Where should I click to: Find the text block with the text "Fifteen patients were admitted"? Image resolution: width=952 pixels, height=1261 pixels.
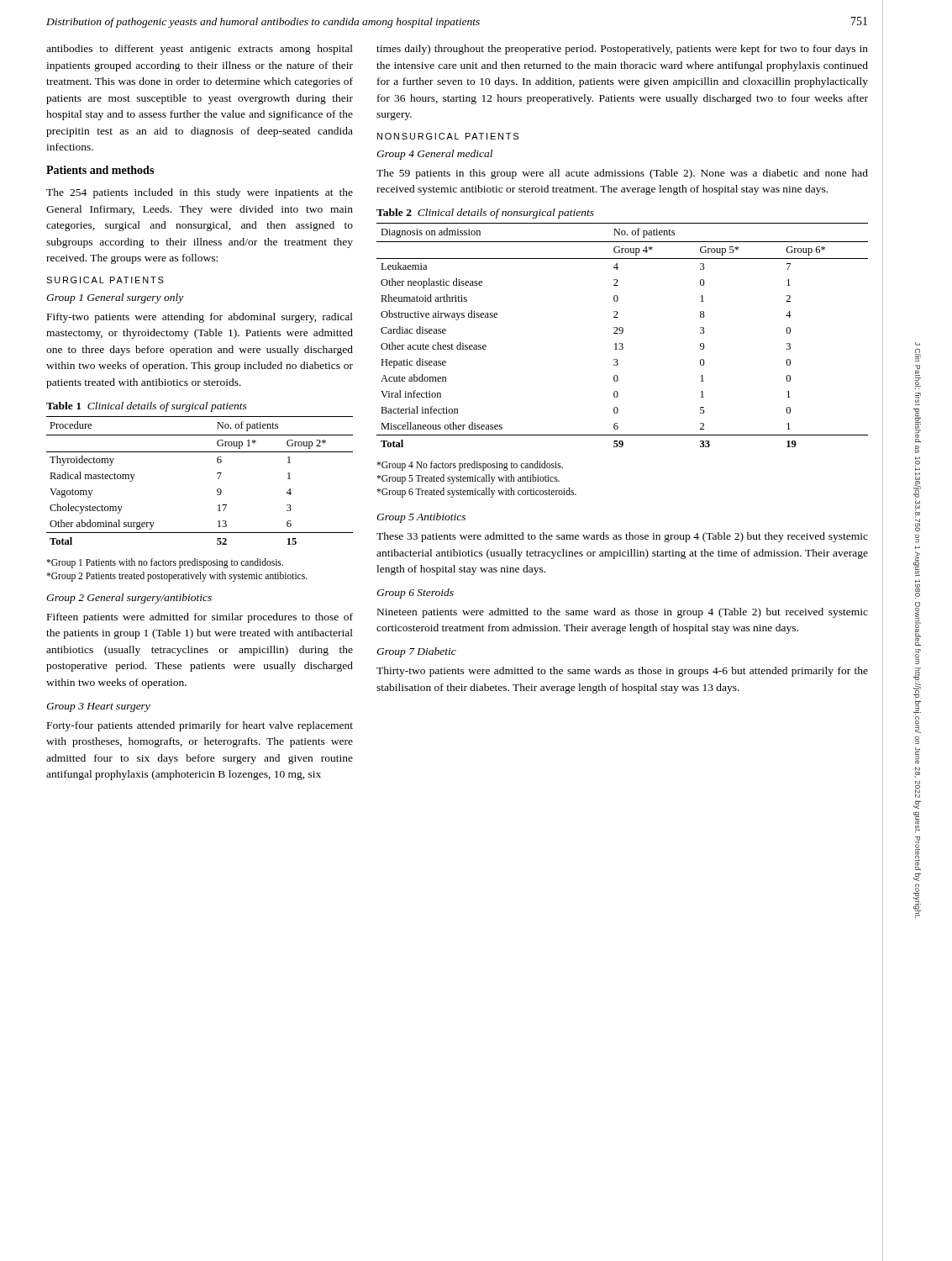(200, 650)
